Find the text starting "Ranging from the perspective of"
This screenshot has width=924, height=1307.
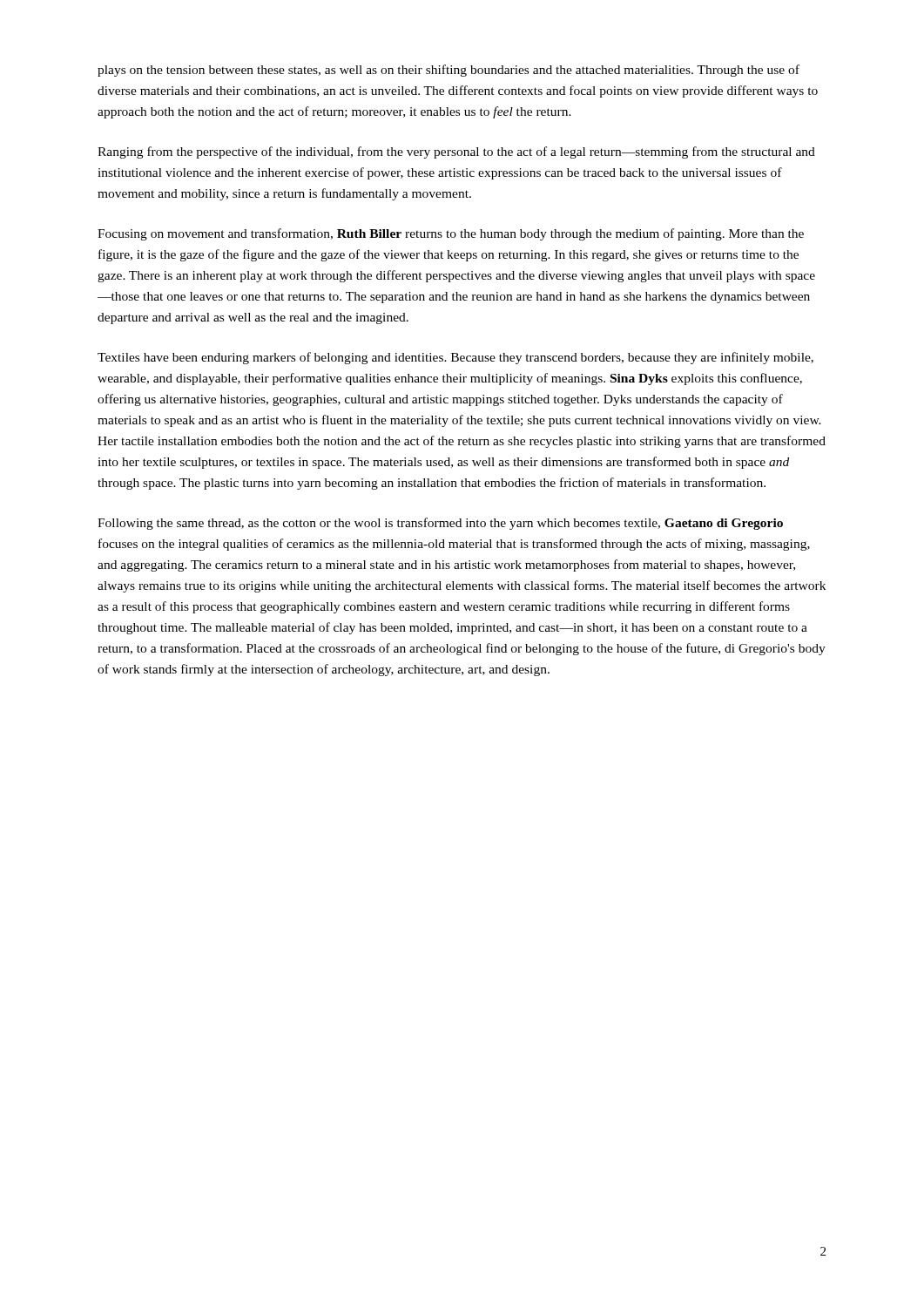point(456,172)
